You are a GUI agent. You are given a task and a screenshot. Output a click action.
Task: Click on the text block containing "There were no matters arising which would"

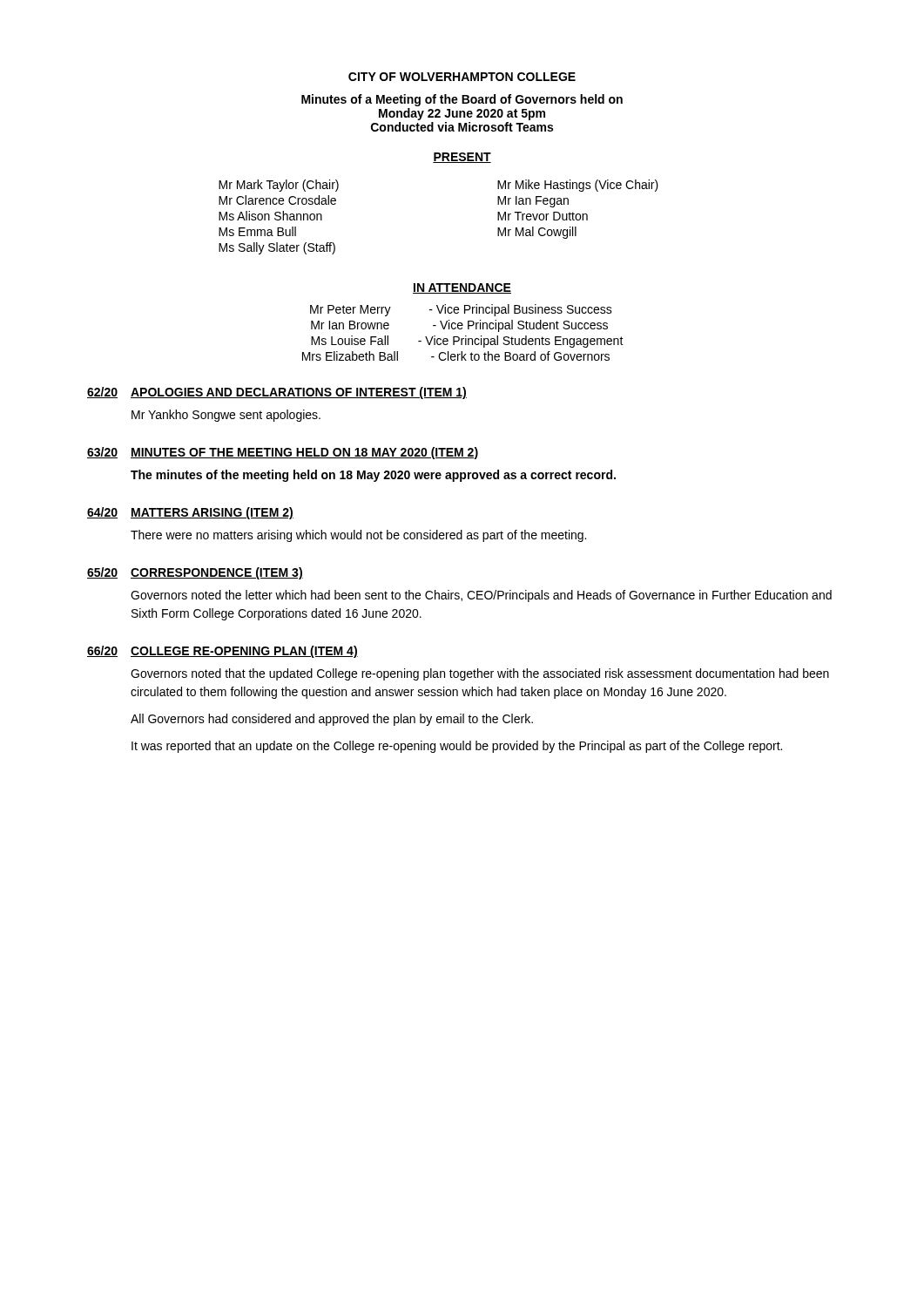pyautogui.click(x=359, y=535)
